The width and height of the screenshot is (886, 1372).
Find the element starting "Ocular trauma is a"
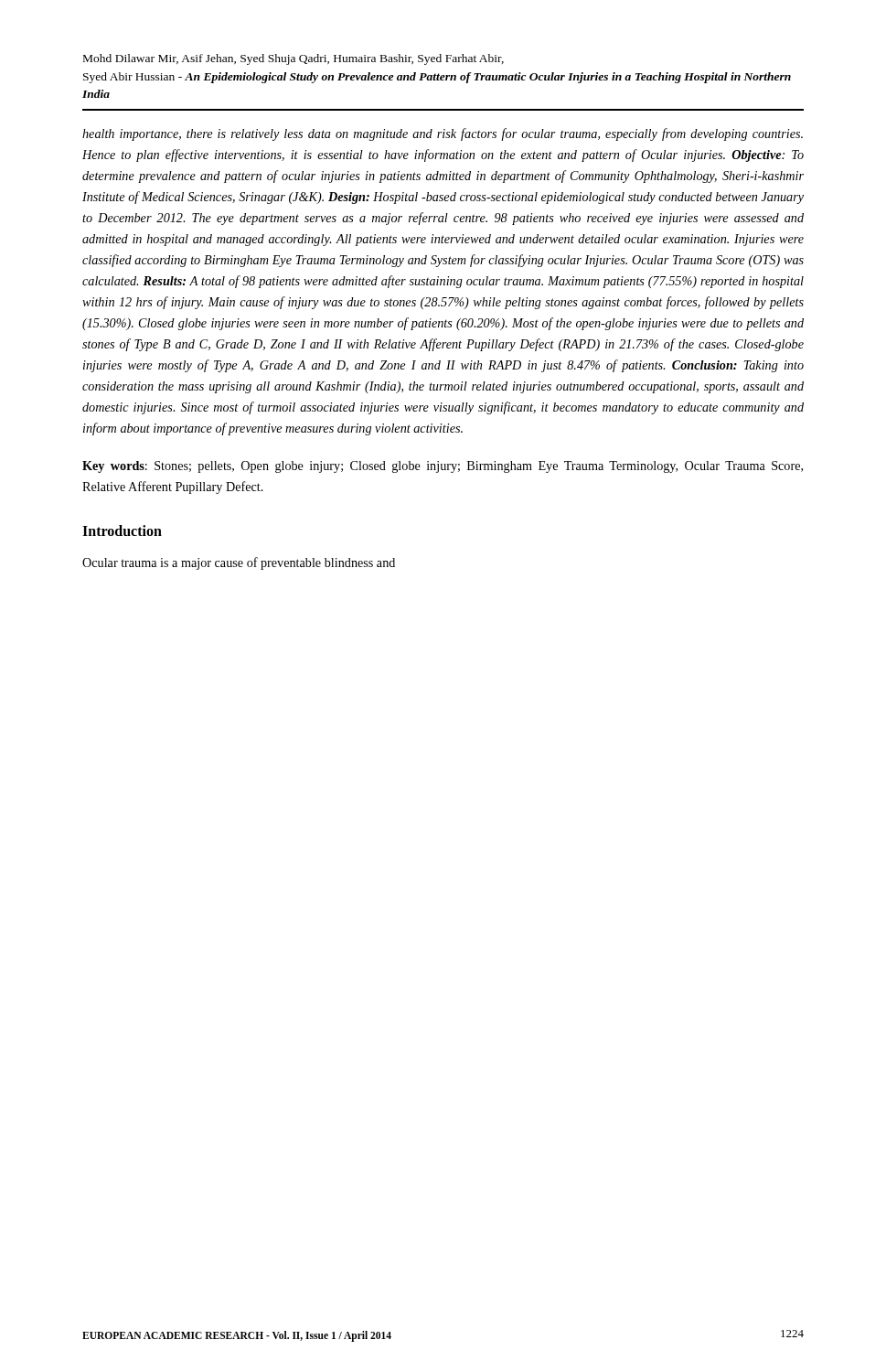[x=239, y=562]
